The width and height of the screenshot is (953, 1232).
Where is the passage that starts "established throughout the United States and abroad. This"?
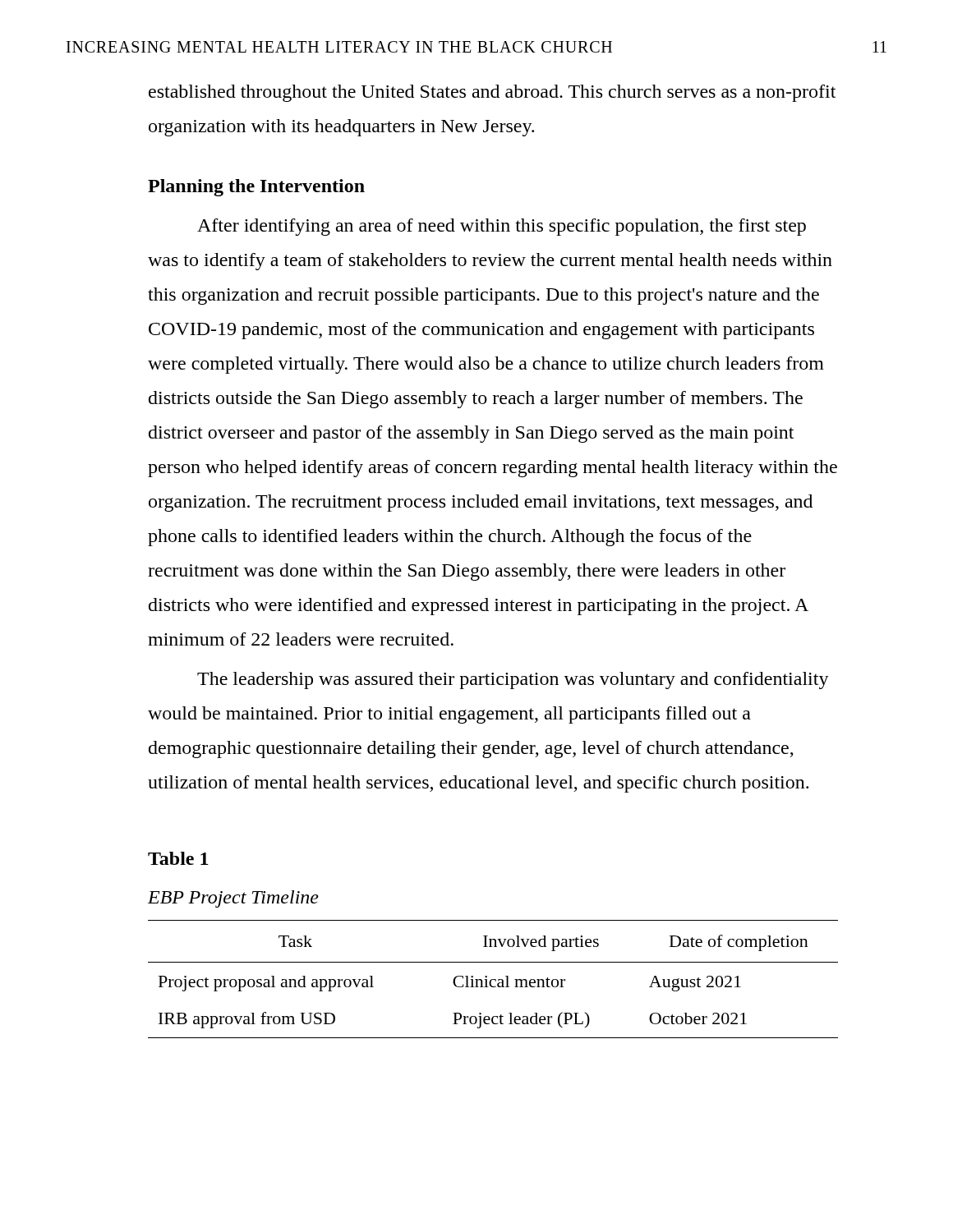(x=492, y=108)
